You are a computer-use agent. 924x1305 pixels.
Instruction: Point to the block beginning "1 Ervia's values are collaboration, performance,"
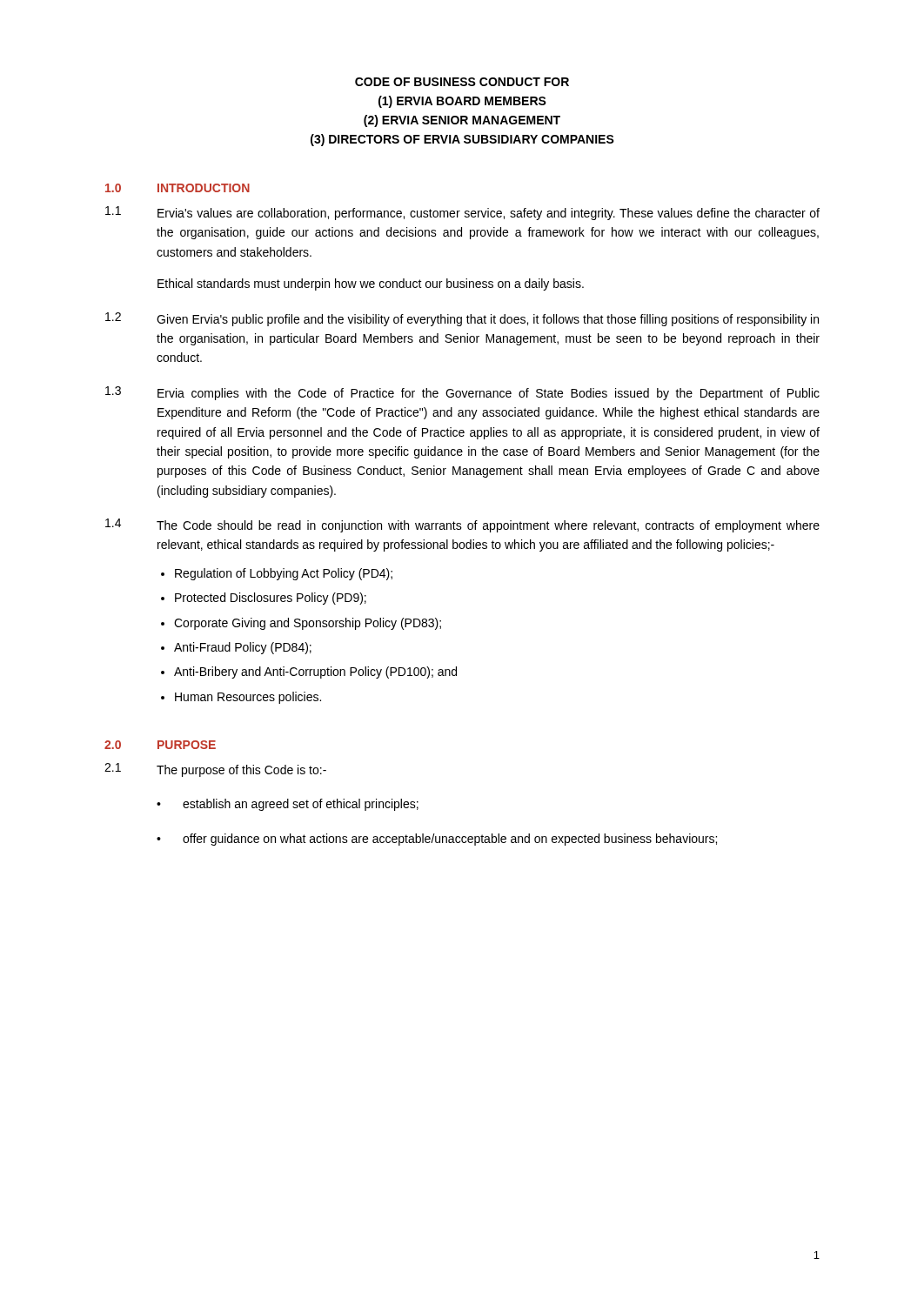tap(462, 213)
